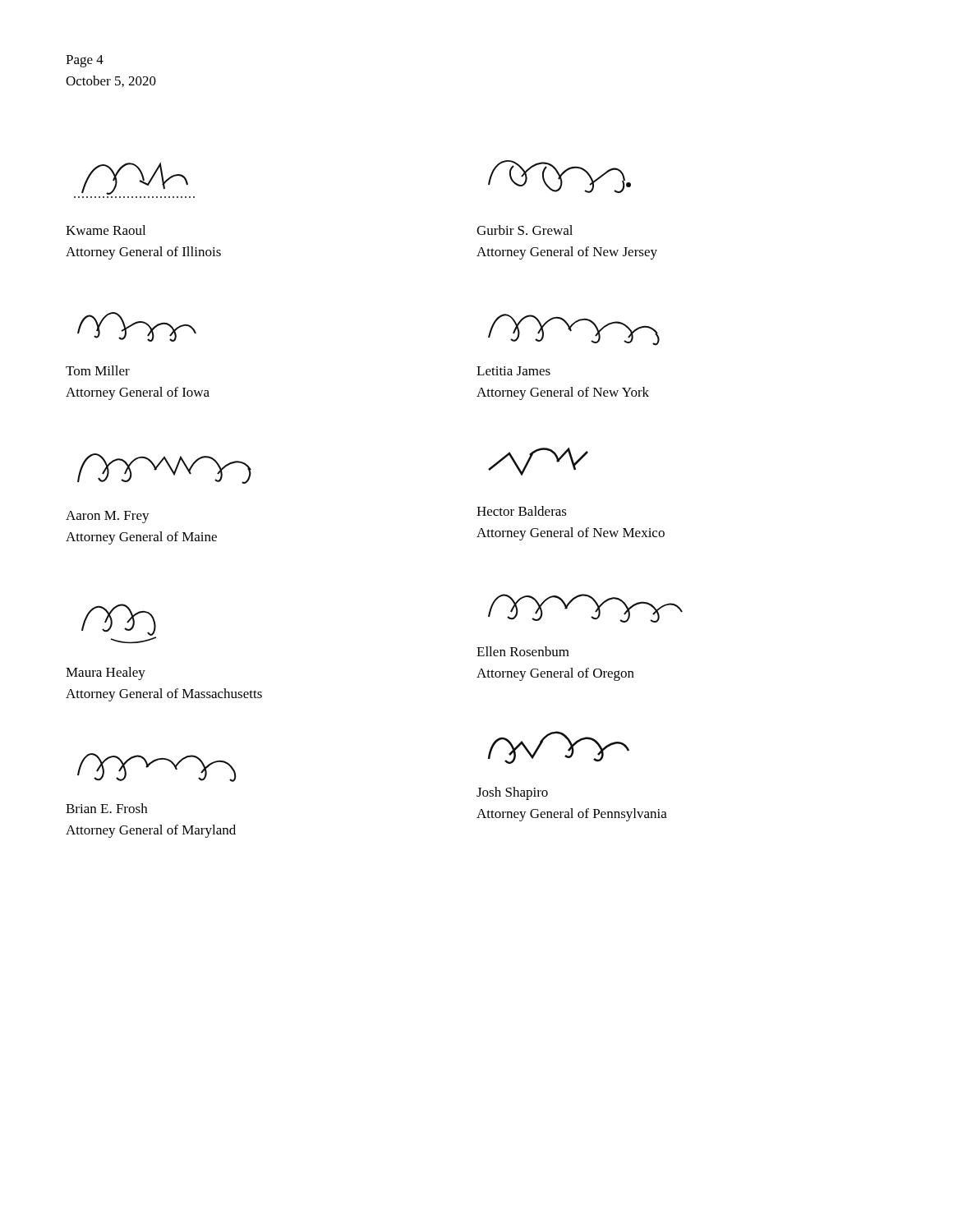Select the text block containing "Hector Balderas Attorney General of New"
Viewport: 953px width, 1232px height.
pyautogui.click(x=571, y=522)
